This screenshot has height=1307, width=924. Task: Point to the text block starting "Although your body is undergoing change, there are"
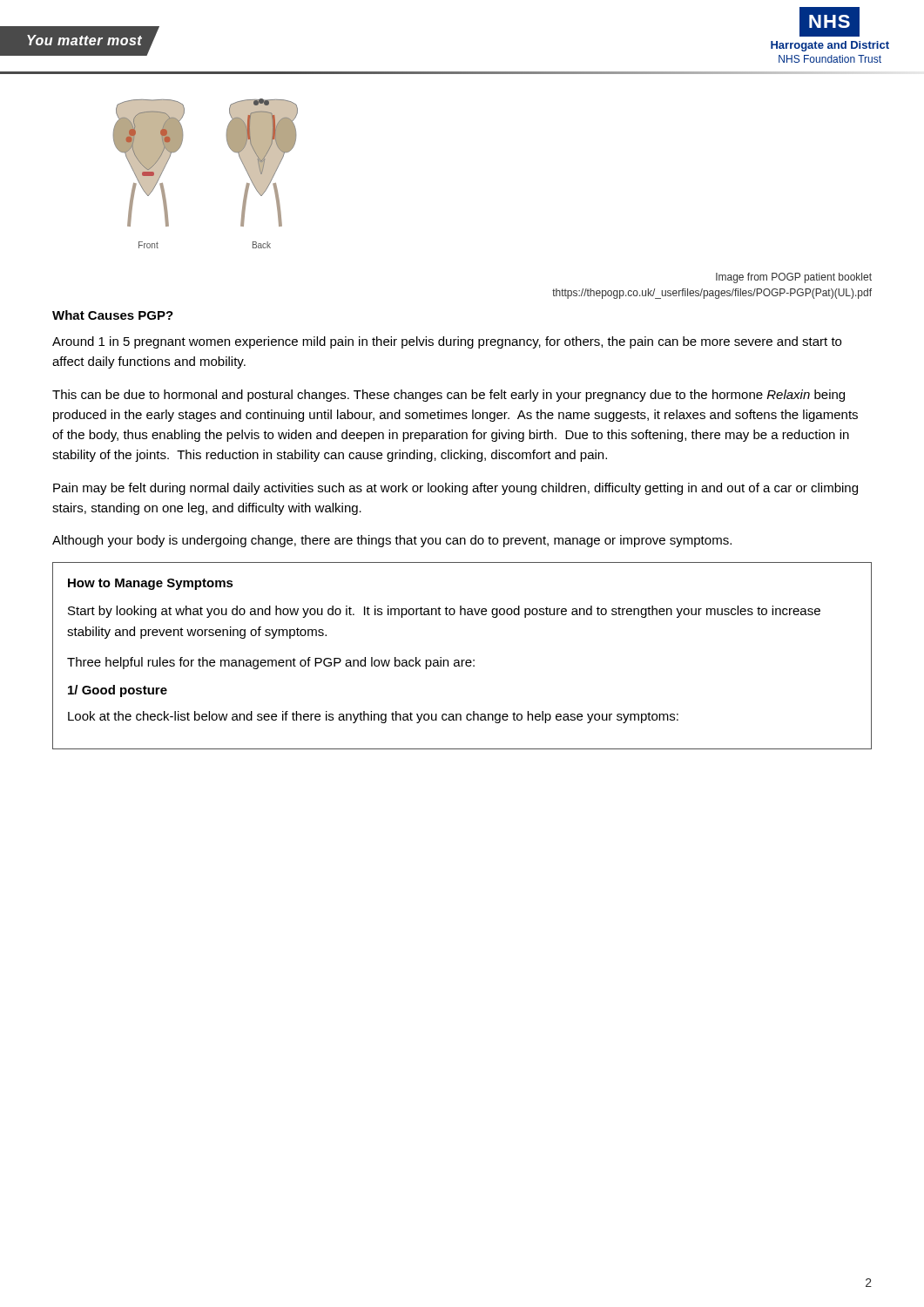392,540
